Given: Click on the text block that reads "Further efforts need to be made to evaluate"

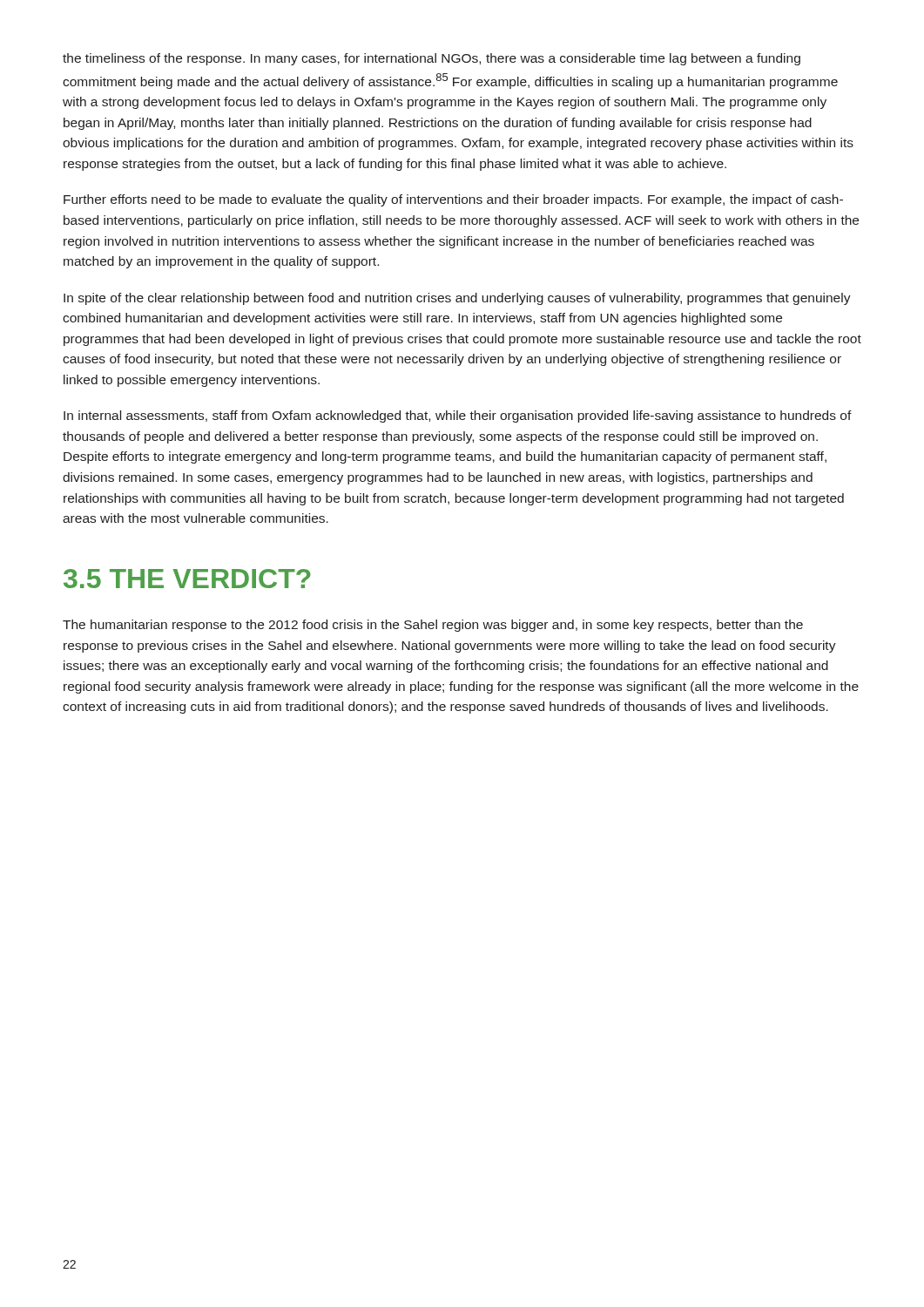Looking at the screenshot, I should [461, 230].
